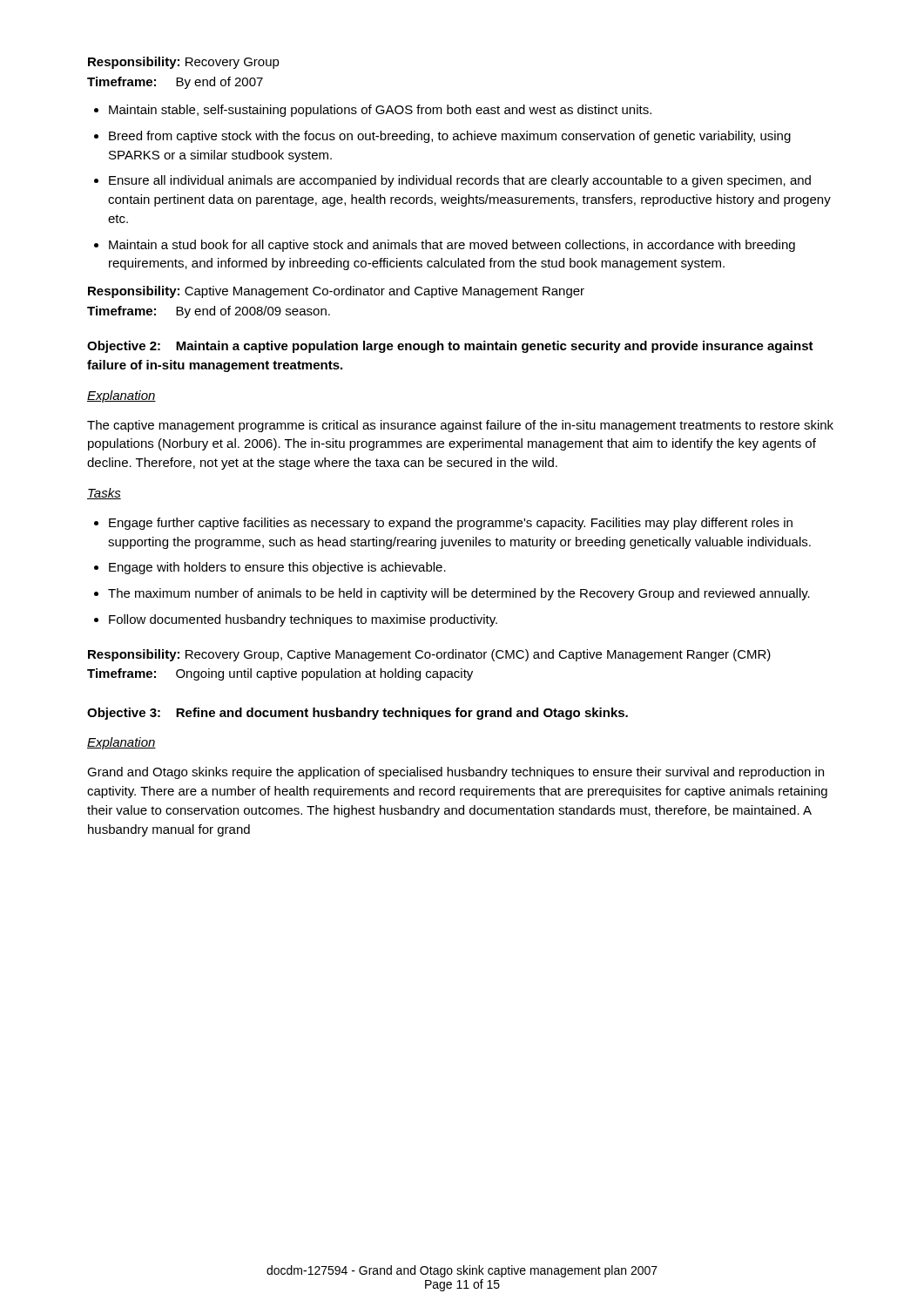924x1307 pixels.
Task: Find the element starting "Objective 2: Maintain a captive population"
Action: [x=462, y=355]
